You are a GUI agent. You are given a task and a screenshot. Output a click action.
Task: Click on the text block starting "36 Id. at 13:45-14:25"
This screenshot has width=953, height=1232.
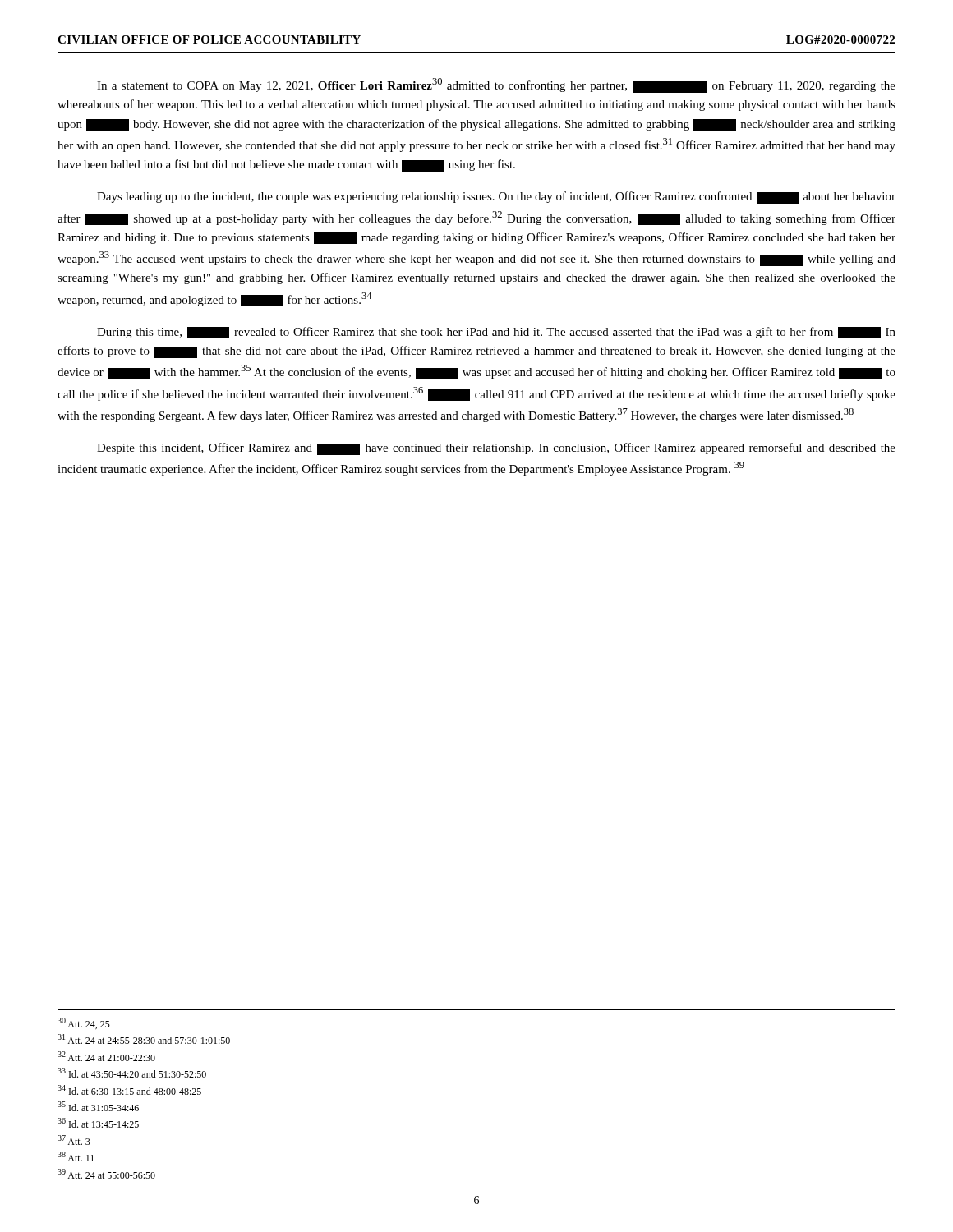click(x=98, y=1124)
